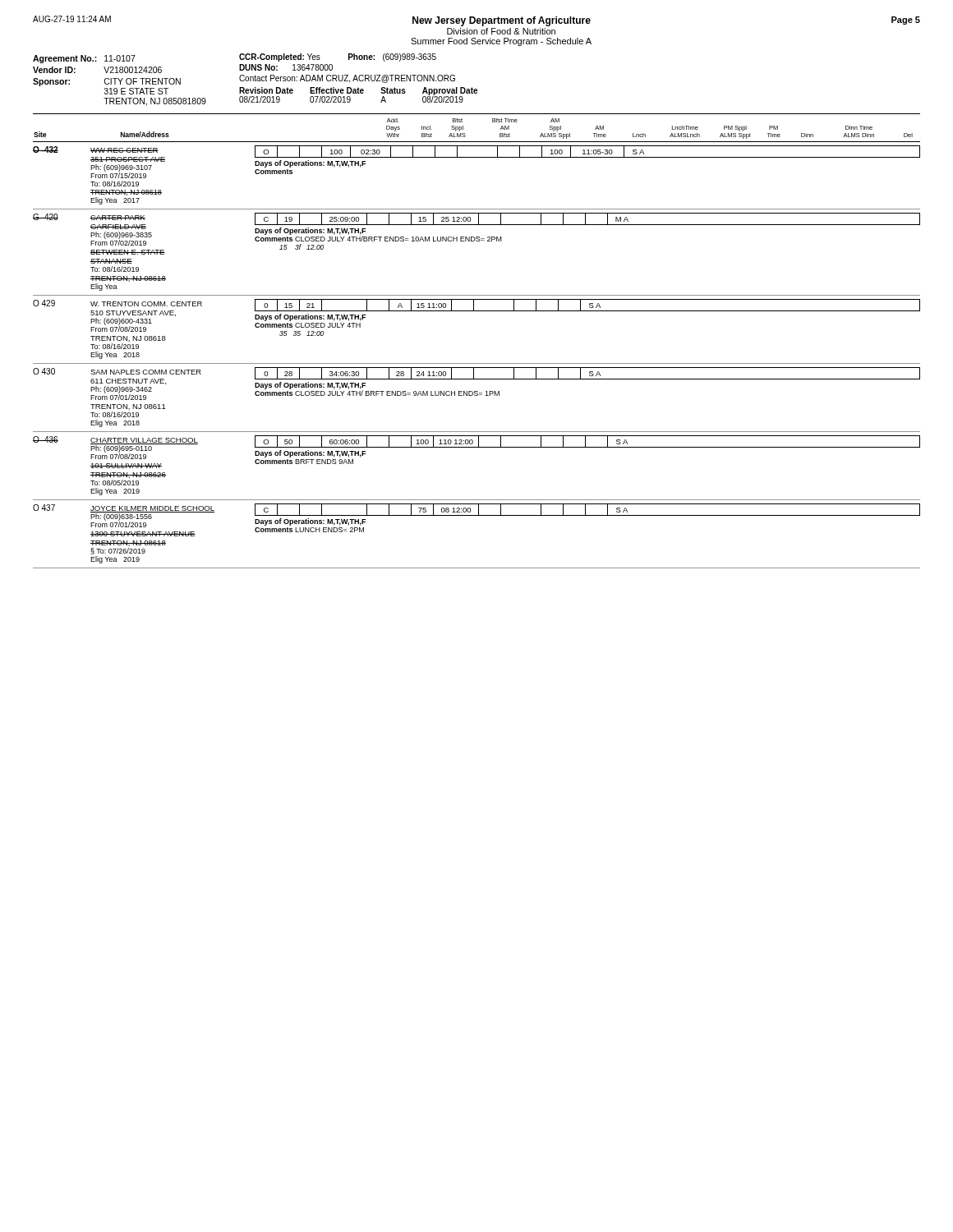Screen dimensions: 1232x953
Task: Find the table that mentions "O -436 CHARTER"
Action: click(476, 468)
